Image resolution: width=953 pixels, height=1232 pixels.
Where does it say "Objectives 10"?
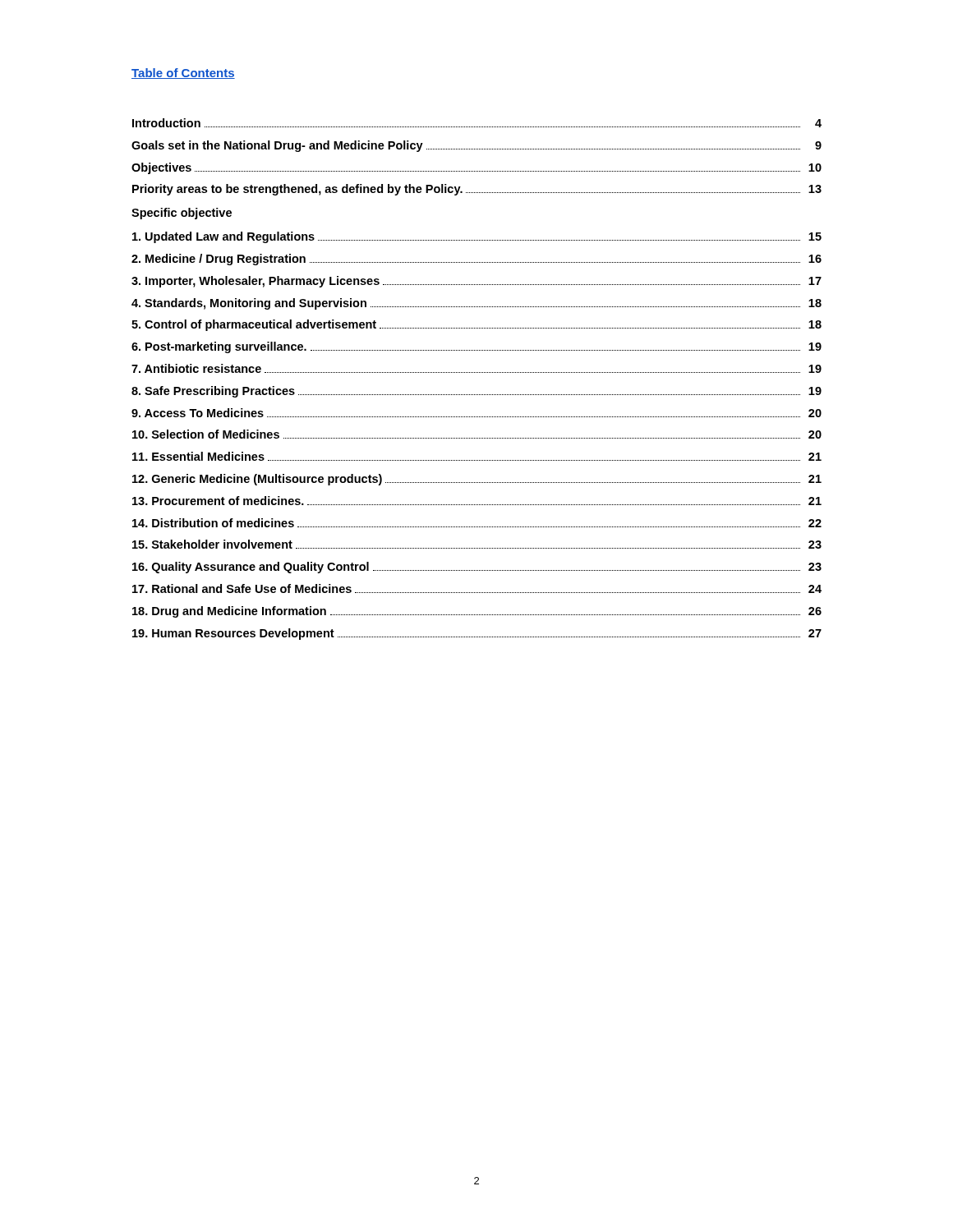(476, 168)
